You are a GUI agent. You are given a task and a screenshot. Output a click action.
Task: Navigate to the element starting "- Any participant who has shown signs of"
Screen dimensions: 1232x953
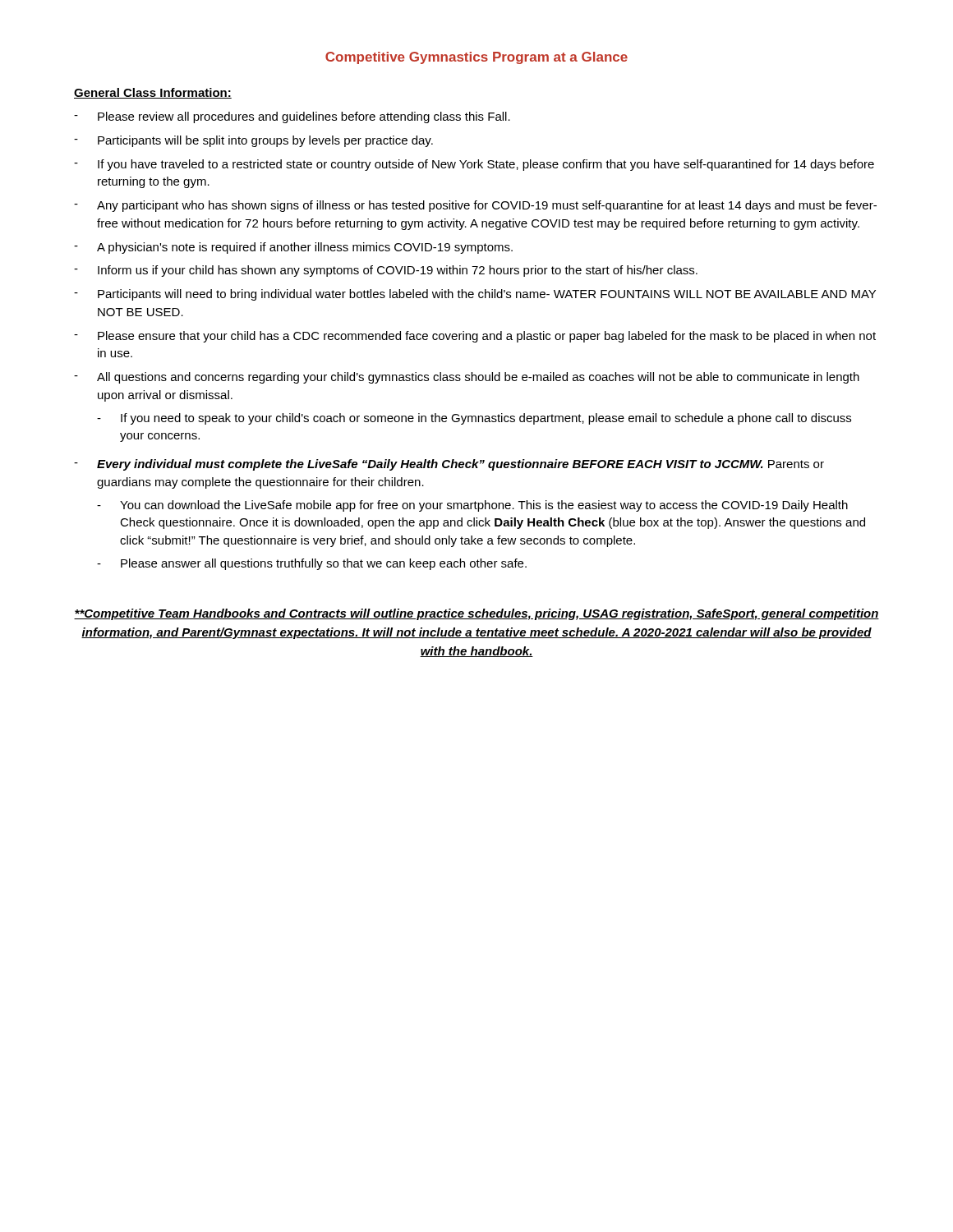pos(476,214)
